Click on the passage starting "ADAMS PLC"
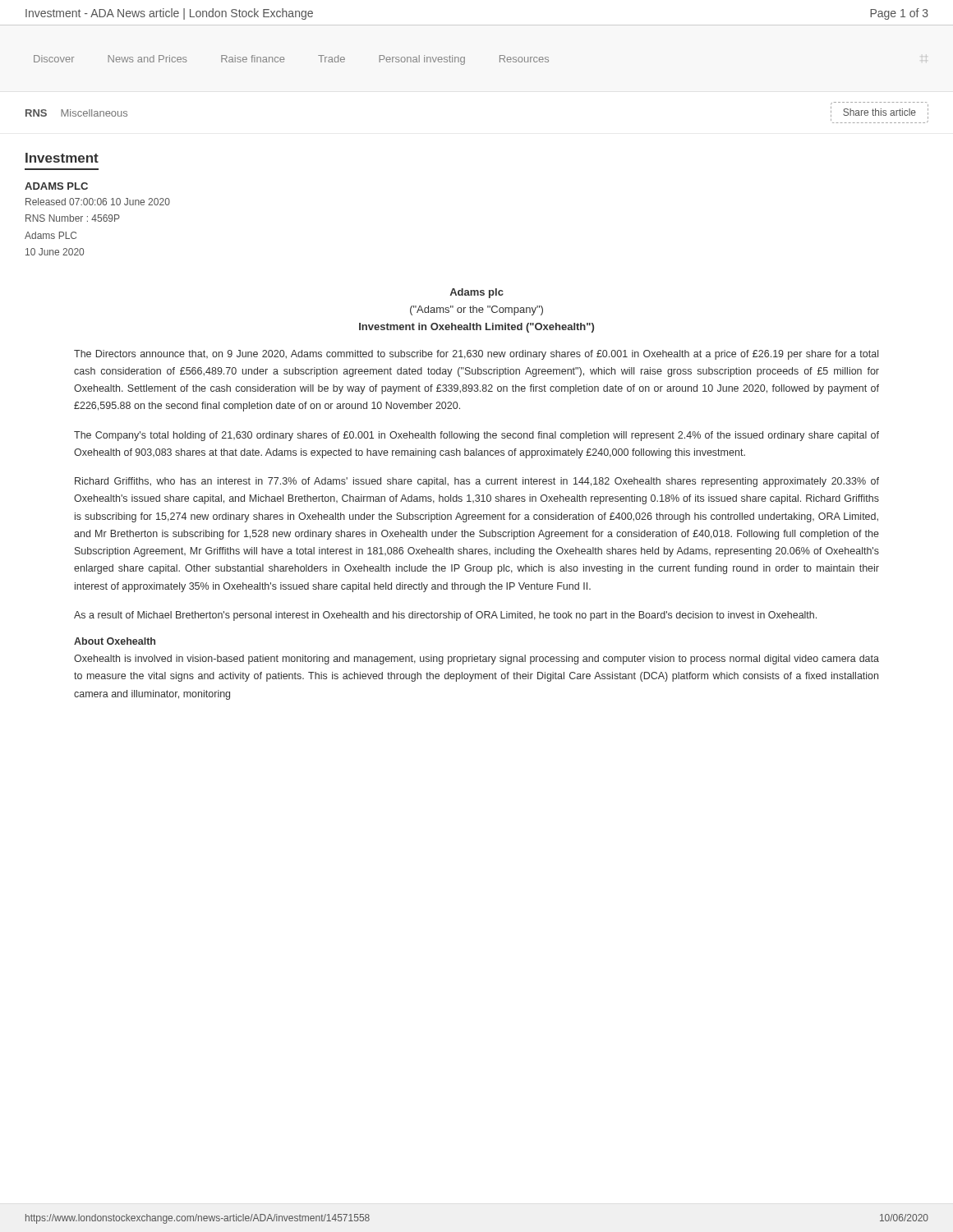 (56, 186)
